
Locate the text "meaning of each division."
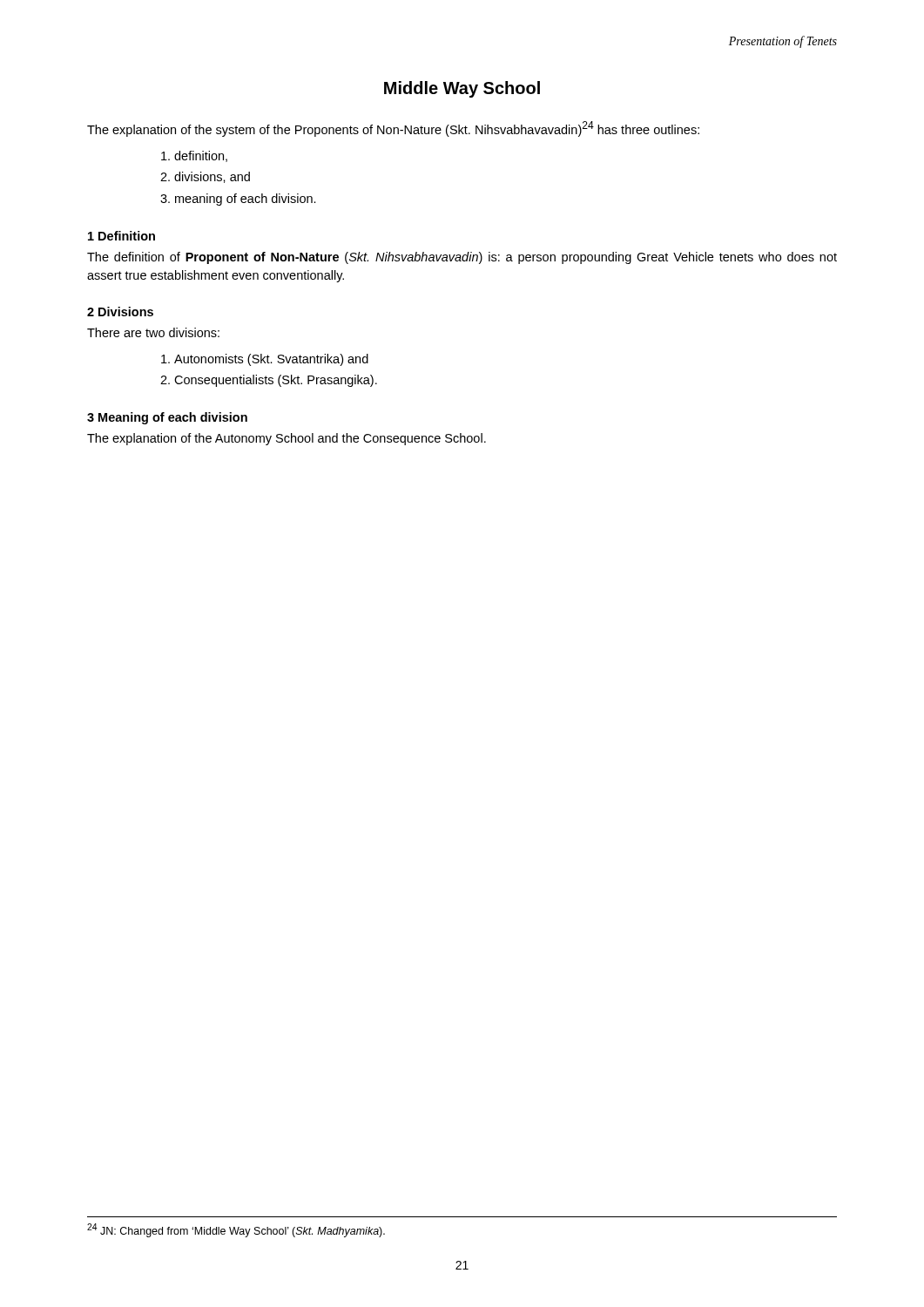pyautogui.click(x=245, y=199)
